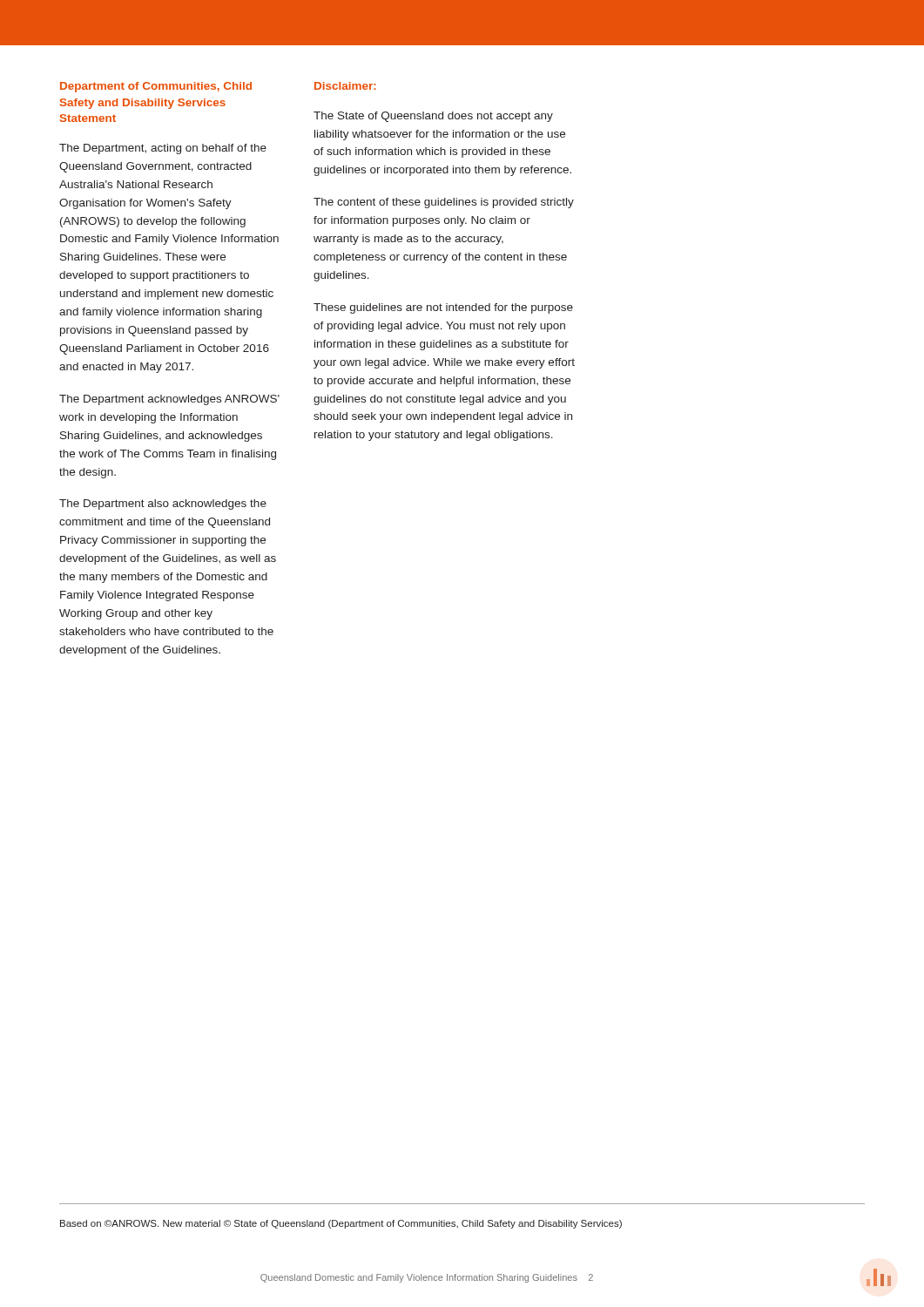Point to the block beginning "The Department, acting on behalf of"
This screenshot has height=1307, width=924.
coord(169,257)
